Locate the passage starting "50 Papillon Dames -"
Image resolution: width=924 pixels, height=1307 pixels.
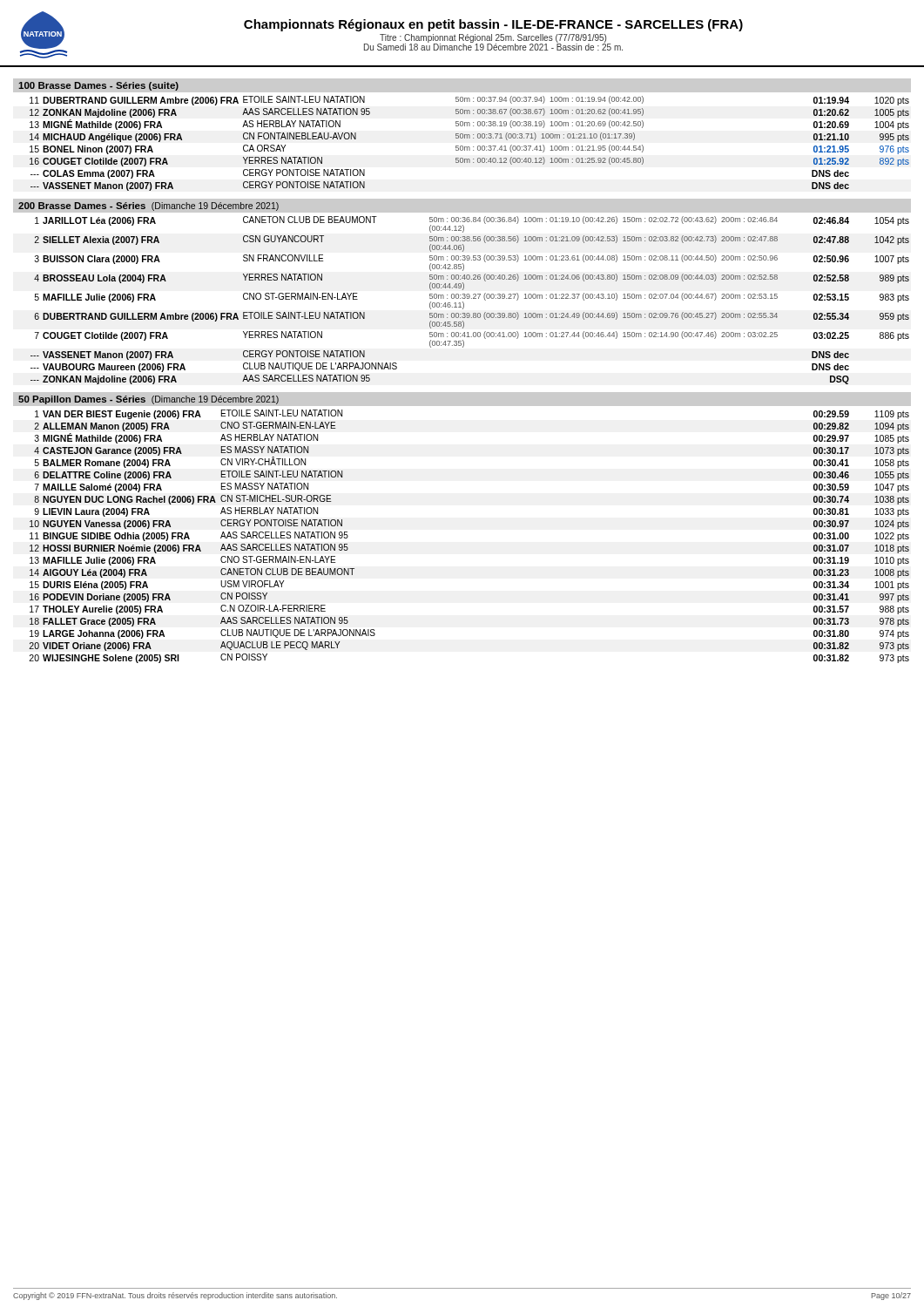[x=149, y=399]
